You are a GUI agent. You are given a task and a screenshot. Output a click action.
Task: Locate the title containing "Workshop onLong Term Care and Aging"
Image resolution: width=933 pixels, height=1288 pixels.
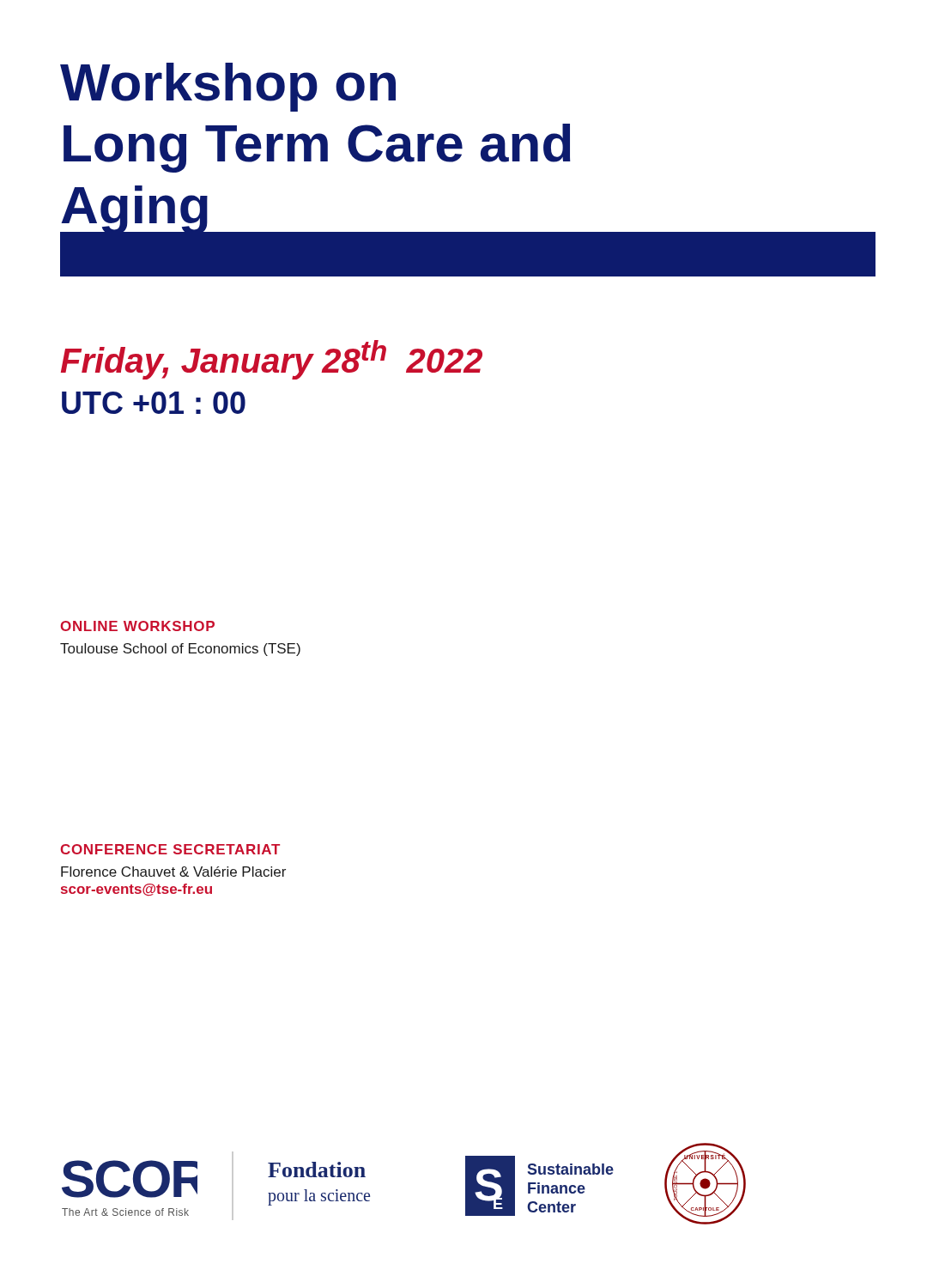pos(361,143)
